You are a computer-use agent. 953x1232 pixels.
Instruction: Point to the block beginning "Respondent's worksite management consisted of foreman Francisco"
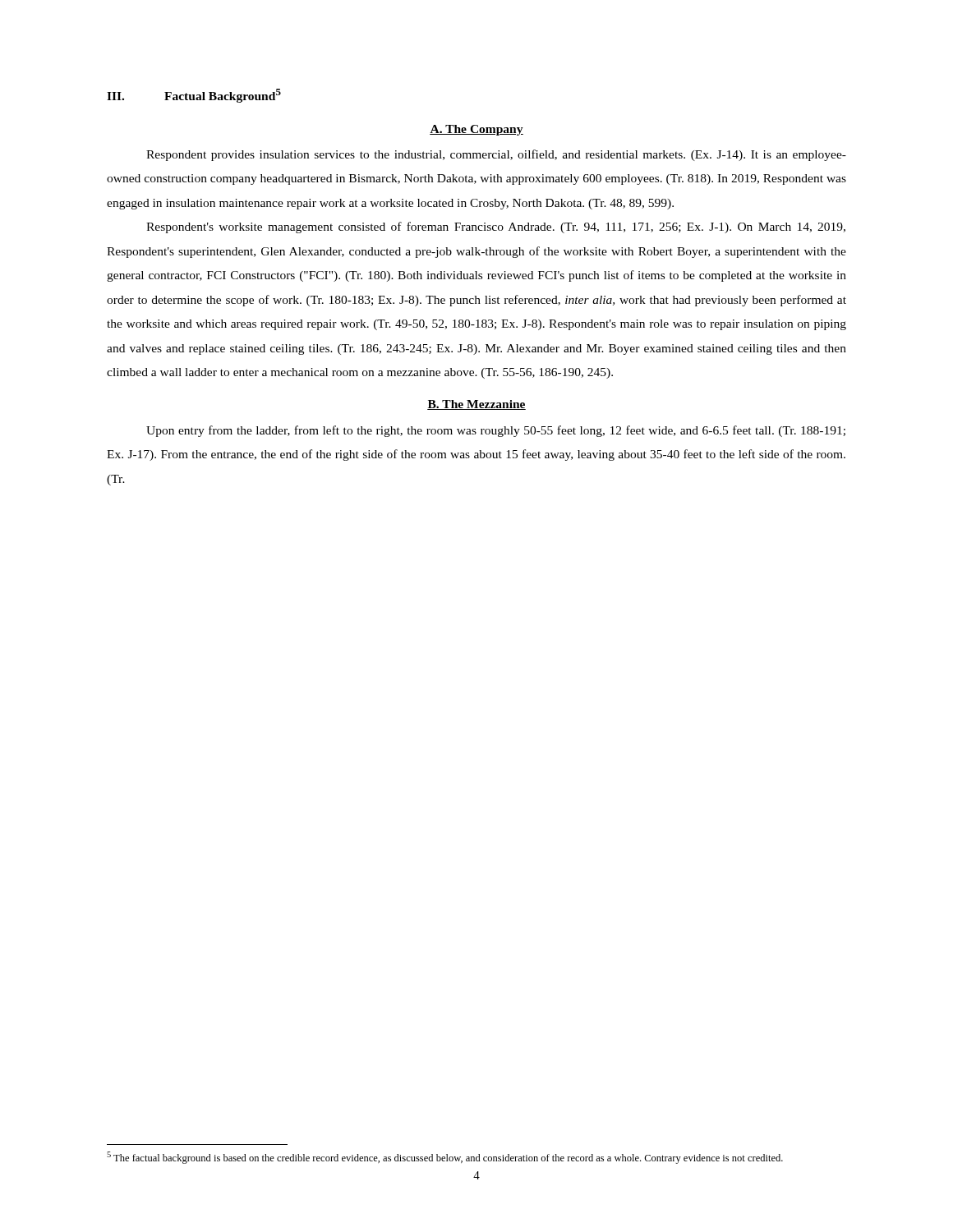click(x=476, y=299)
